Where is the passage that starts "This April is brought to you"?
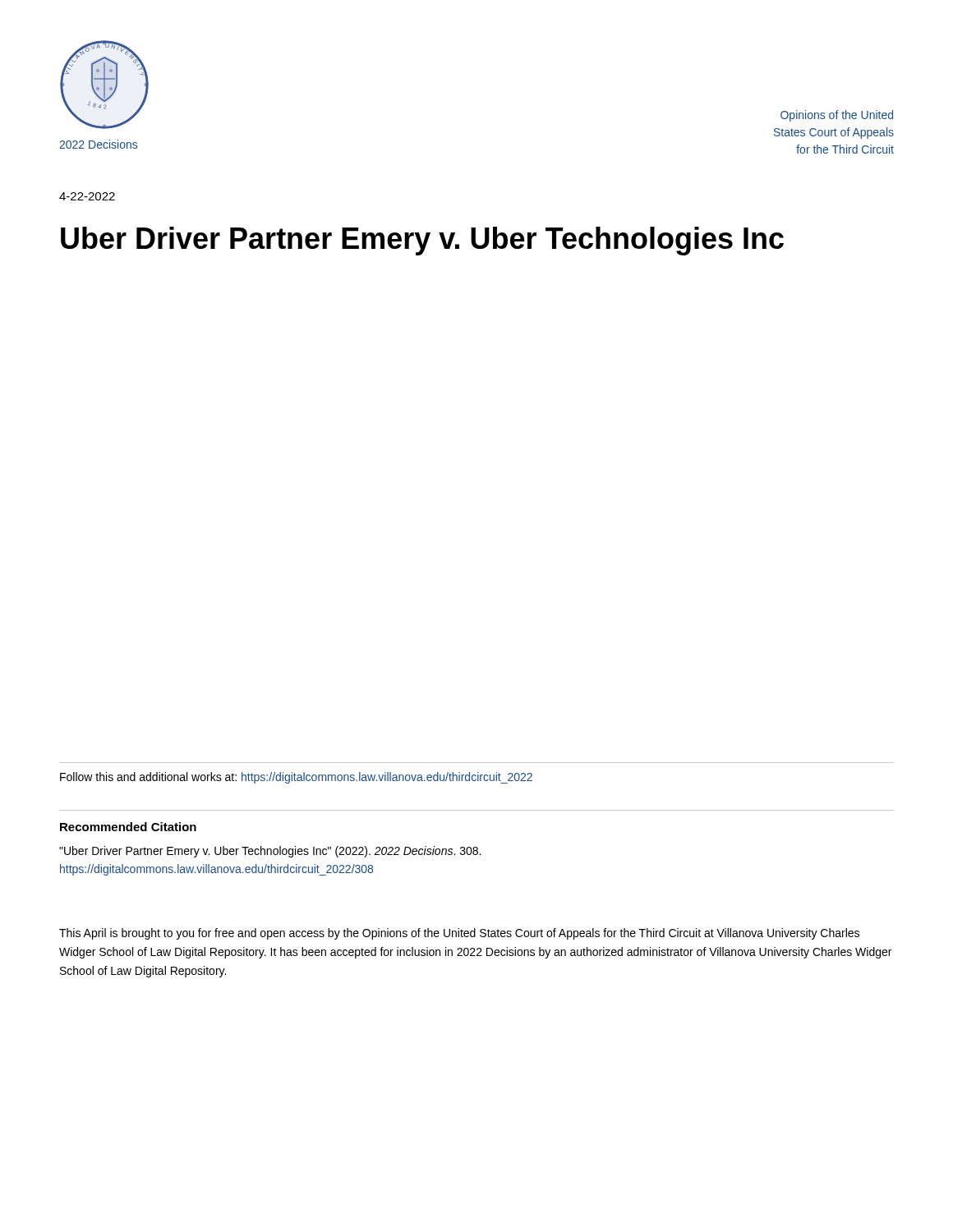This screenshot has height=1232, width=953. (x=475, y=952)
